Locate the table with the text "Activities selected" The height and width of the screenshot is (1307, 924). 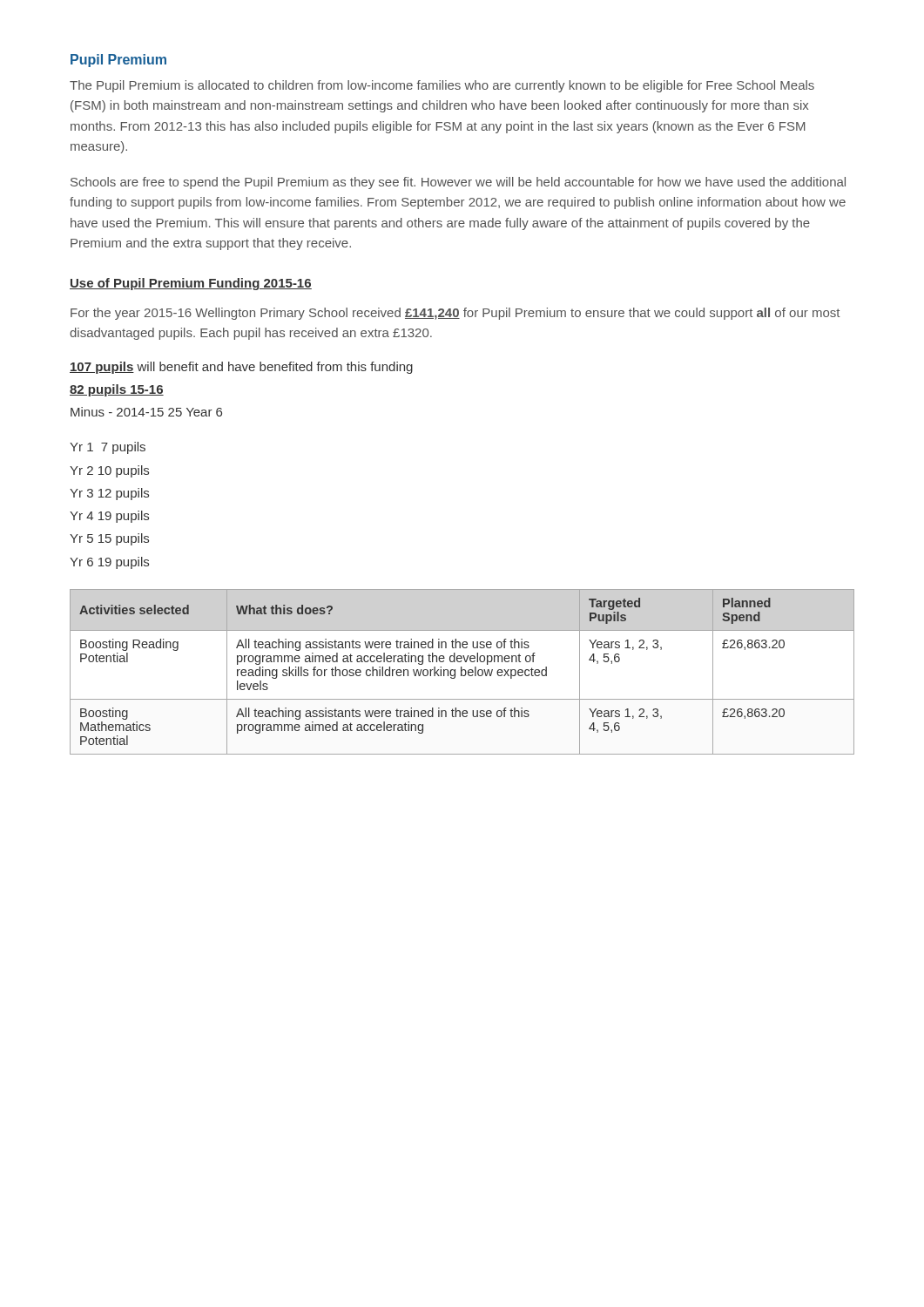tap(462, 672)
